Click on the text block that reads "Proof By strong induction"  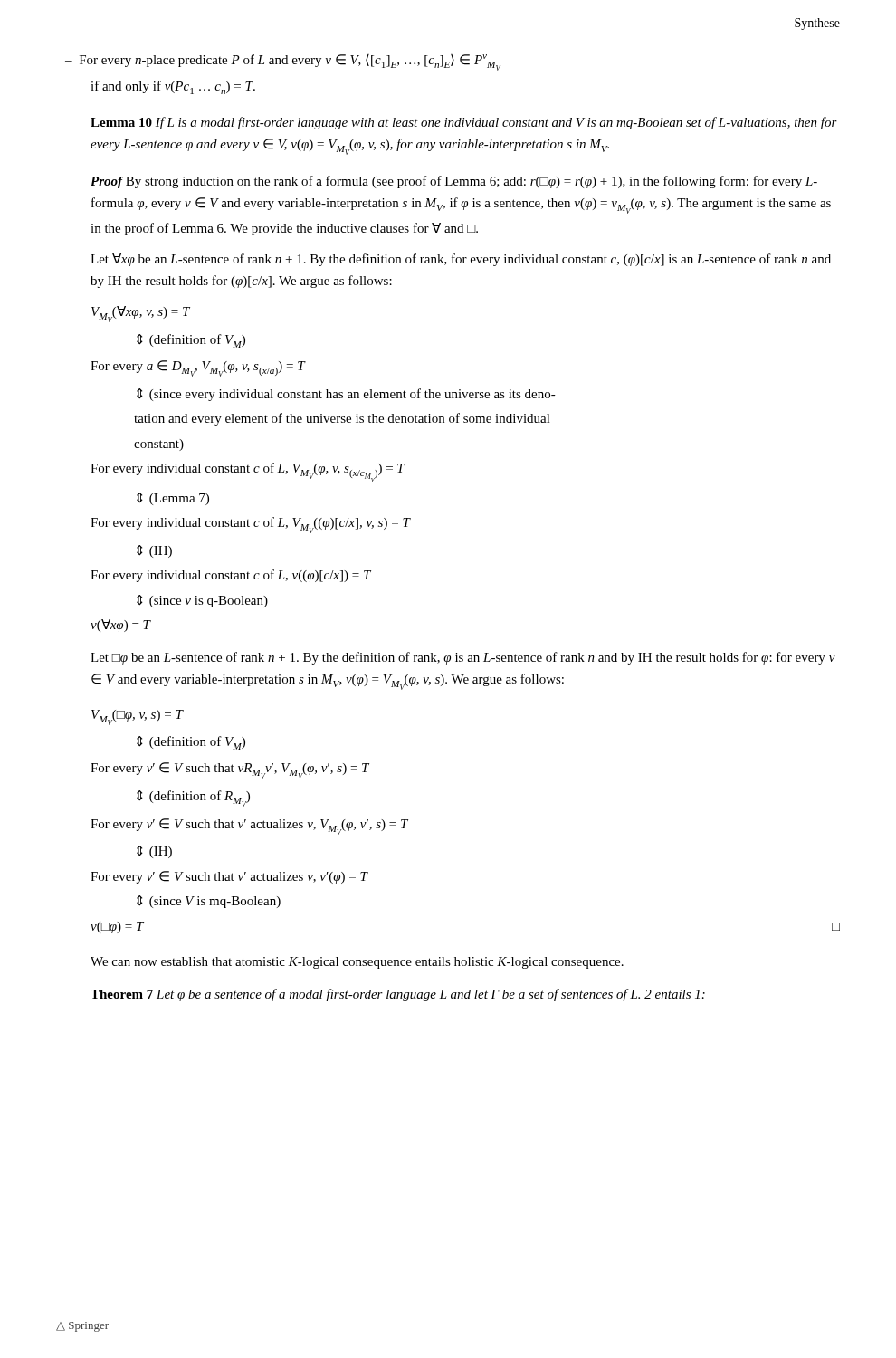point(461,205)
